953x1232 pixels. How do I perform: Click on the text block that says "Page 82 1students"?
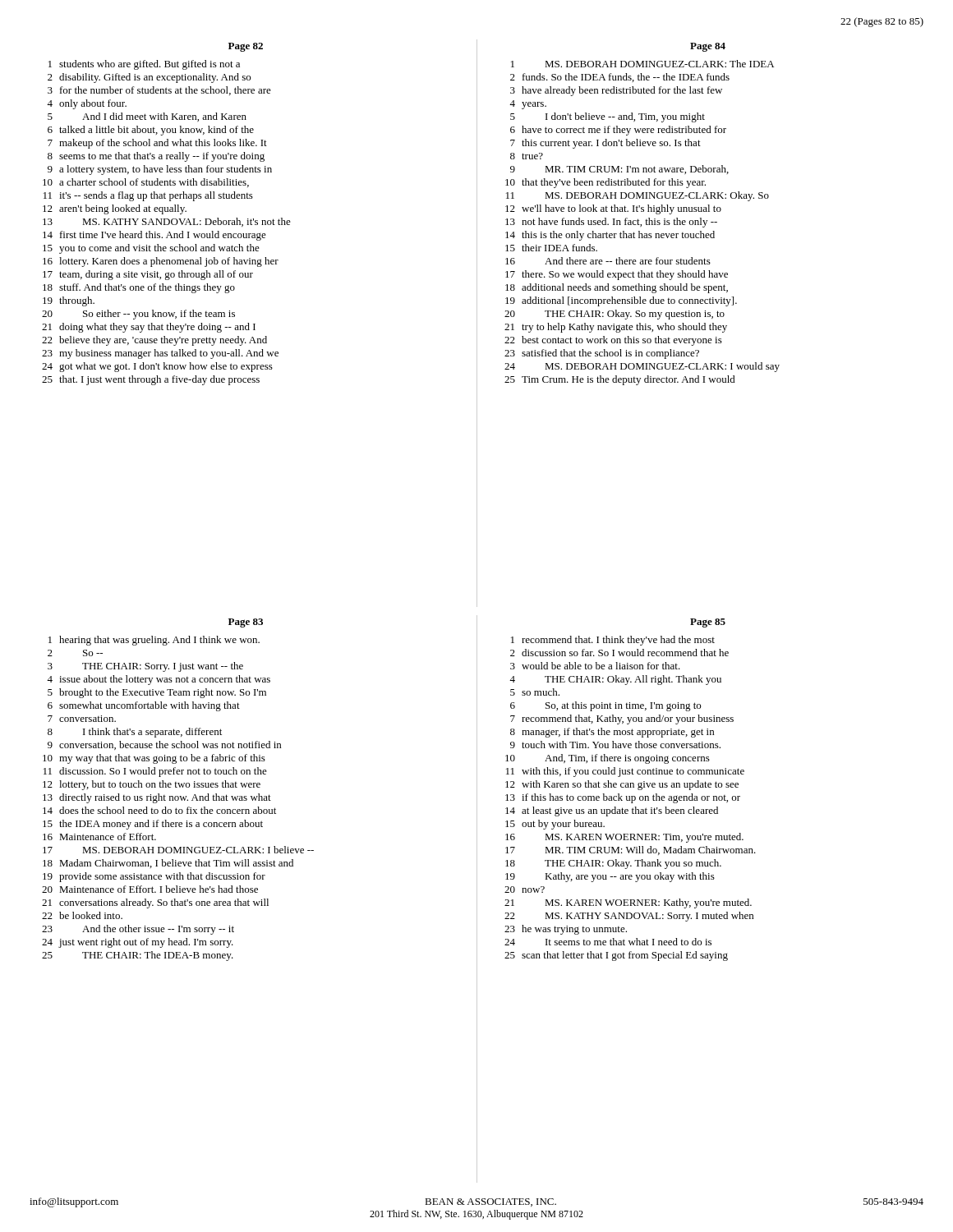[246, 213]
